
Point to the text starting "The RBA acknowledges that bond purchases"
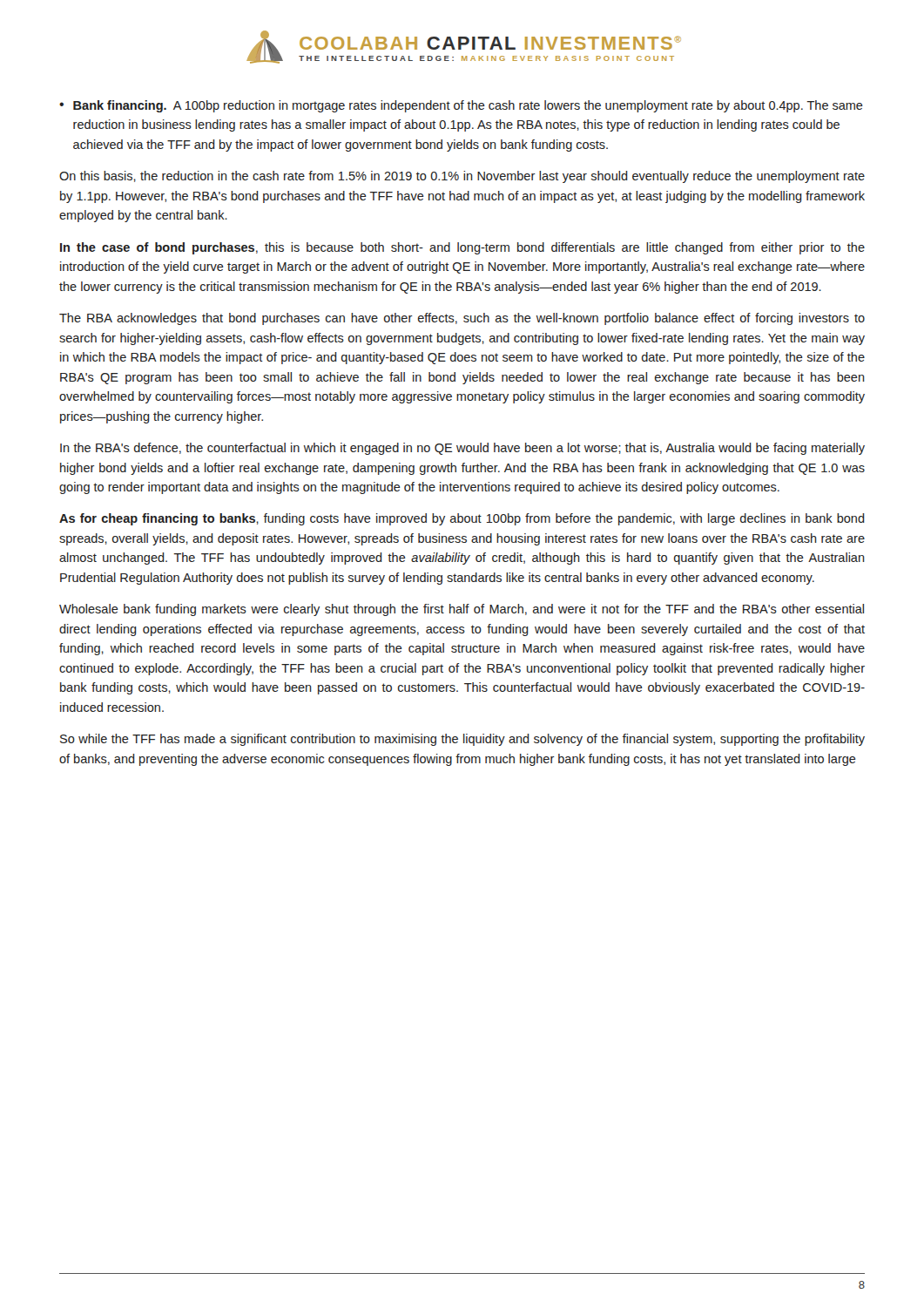tap(462, 367)
